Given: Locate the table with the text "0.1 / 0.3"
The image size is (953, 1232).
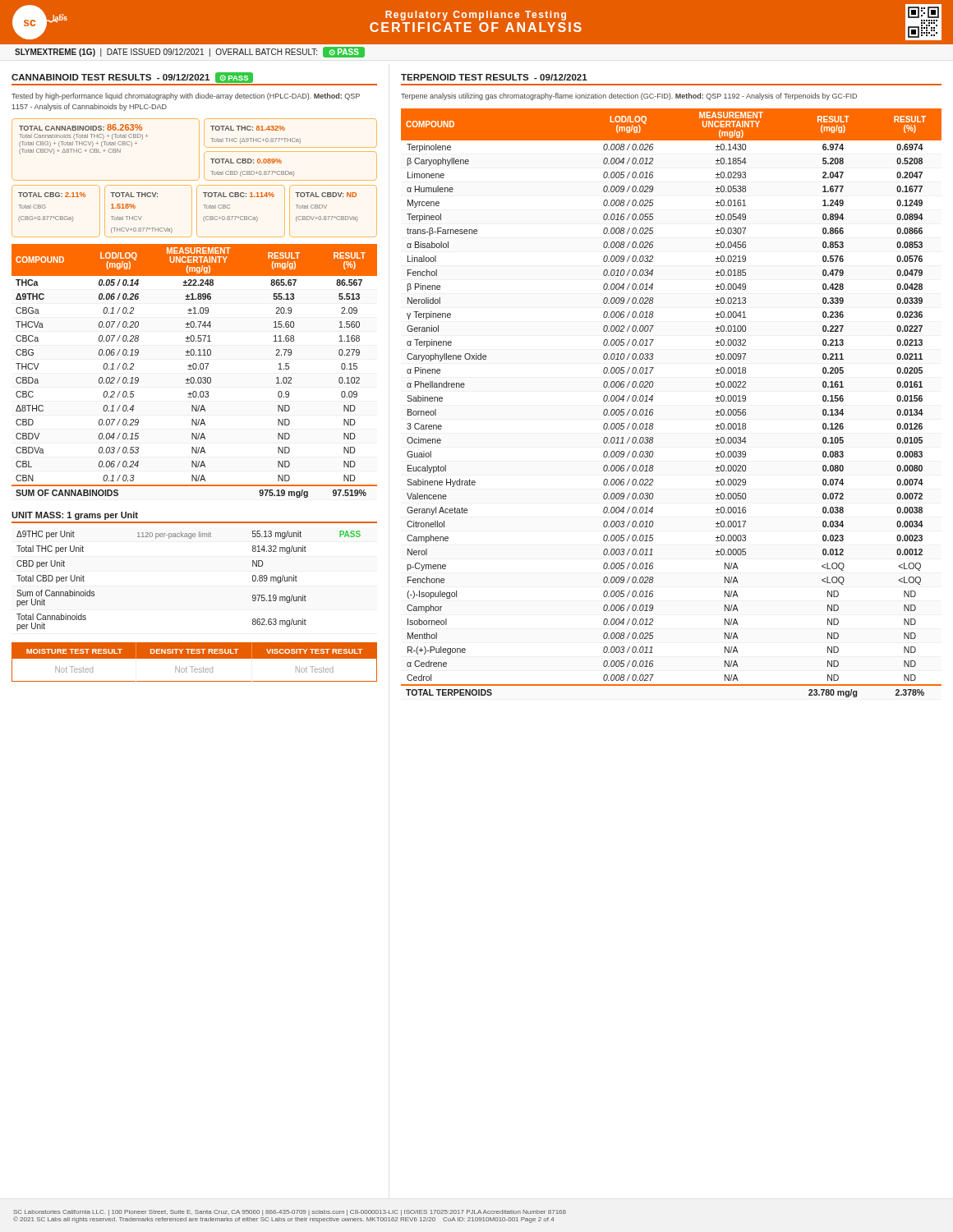Looking at the screenshot, I should [x=194, y=372].
